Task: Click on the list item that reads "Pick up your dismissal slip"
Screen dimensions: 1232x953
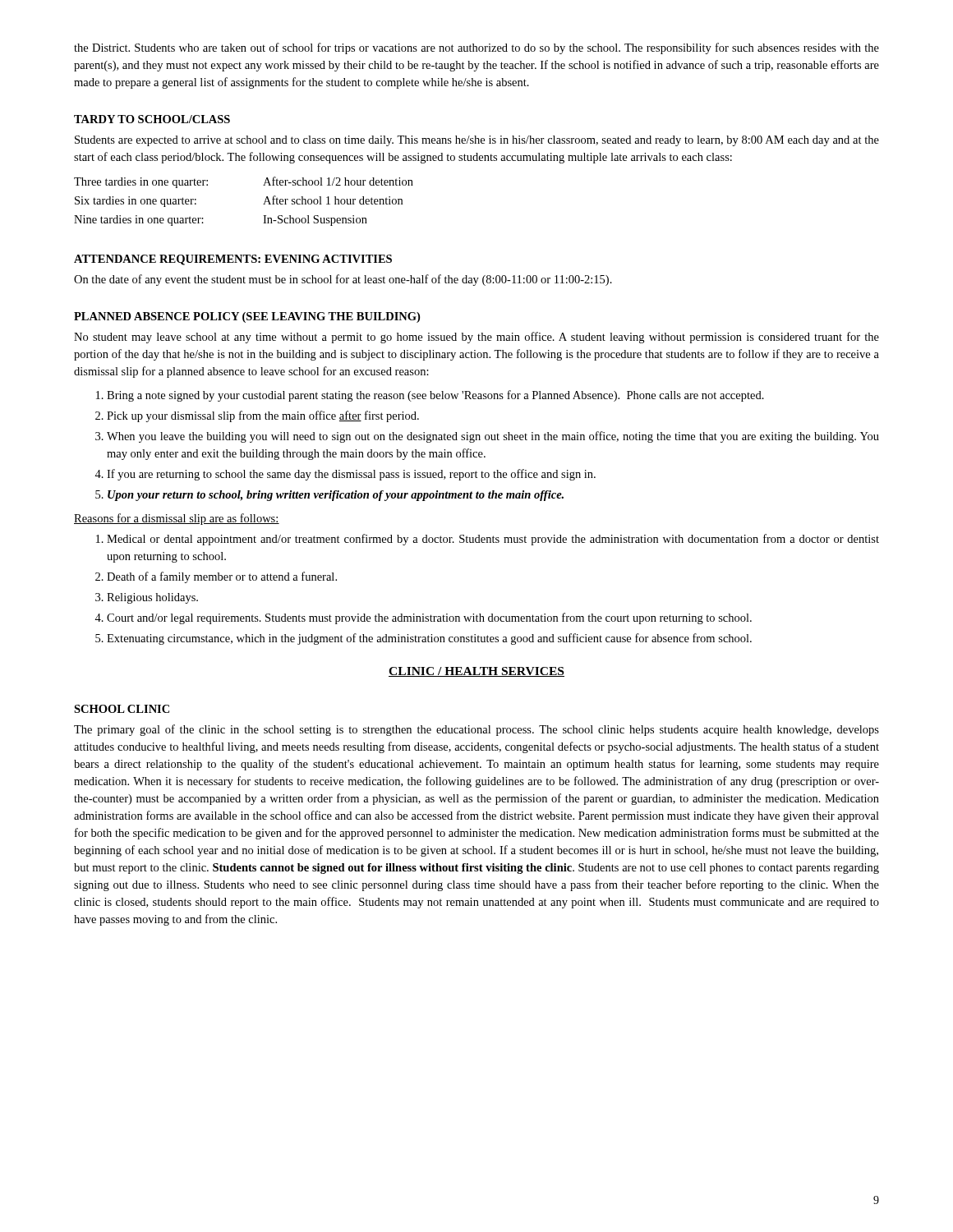Action: point(263,416)
